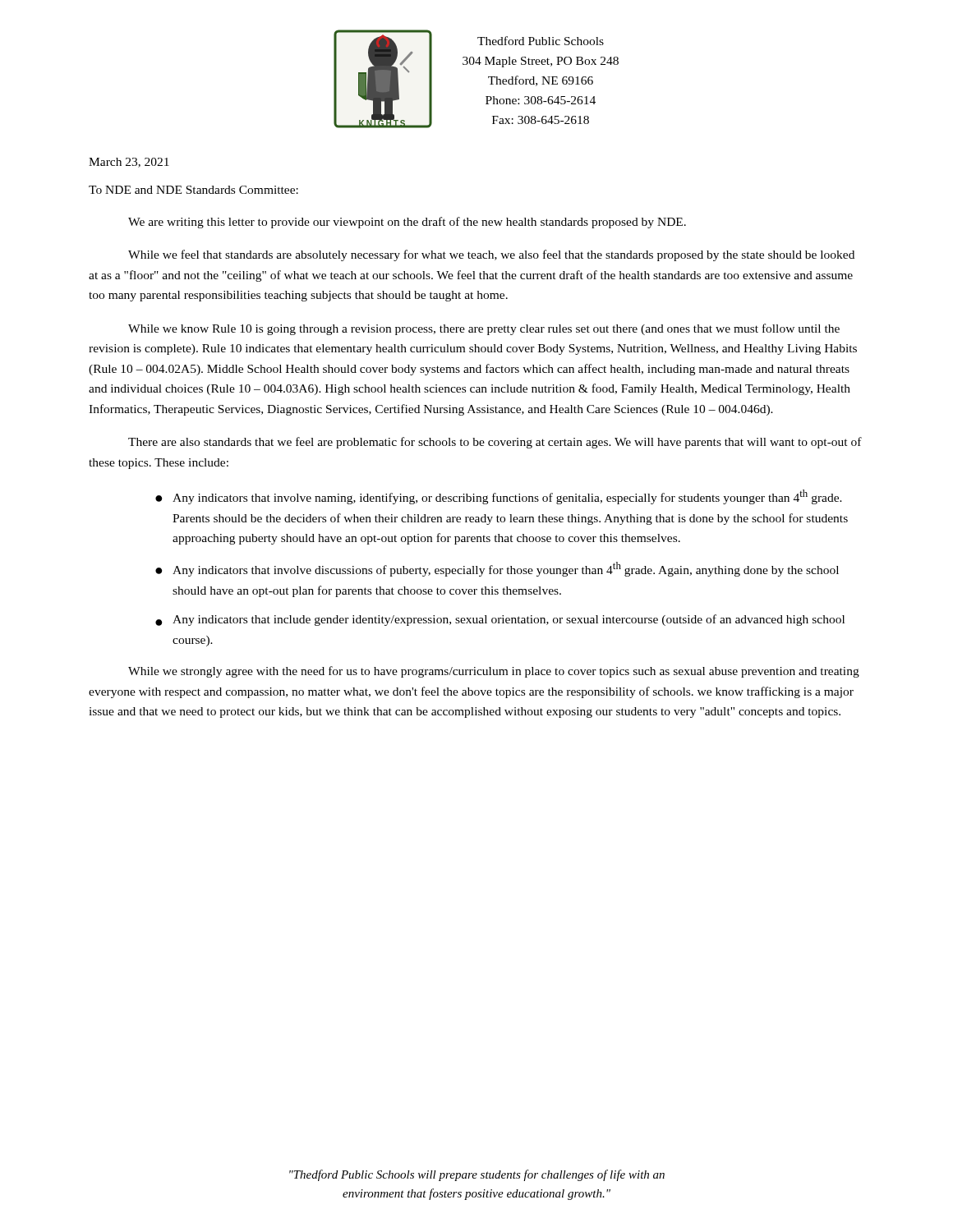The image size is (953, 1232).
Task: Where is the passage that starts "● Any indicators that include gender identity/expression,"?
Action: (509, 630)
